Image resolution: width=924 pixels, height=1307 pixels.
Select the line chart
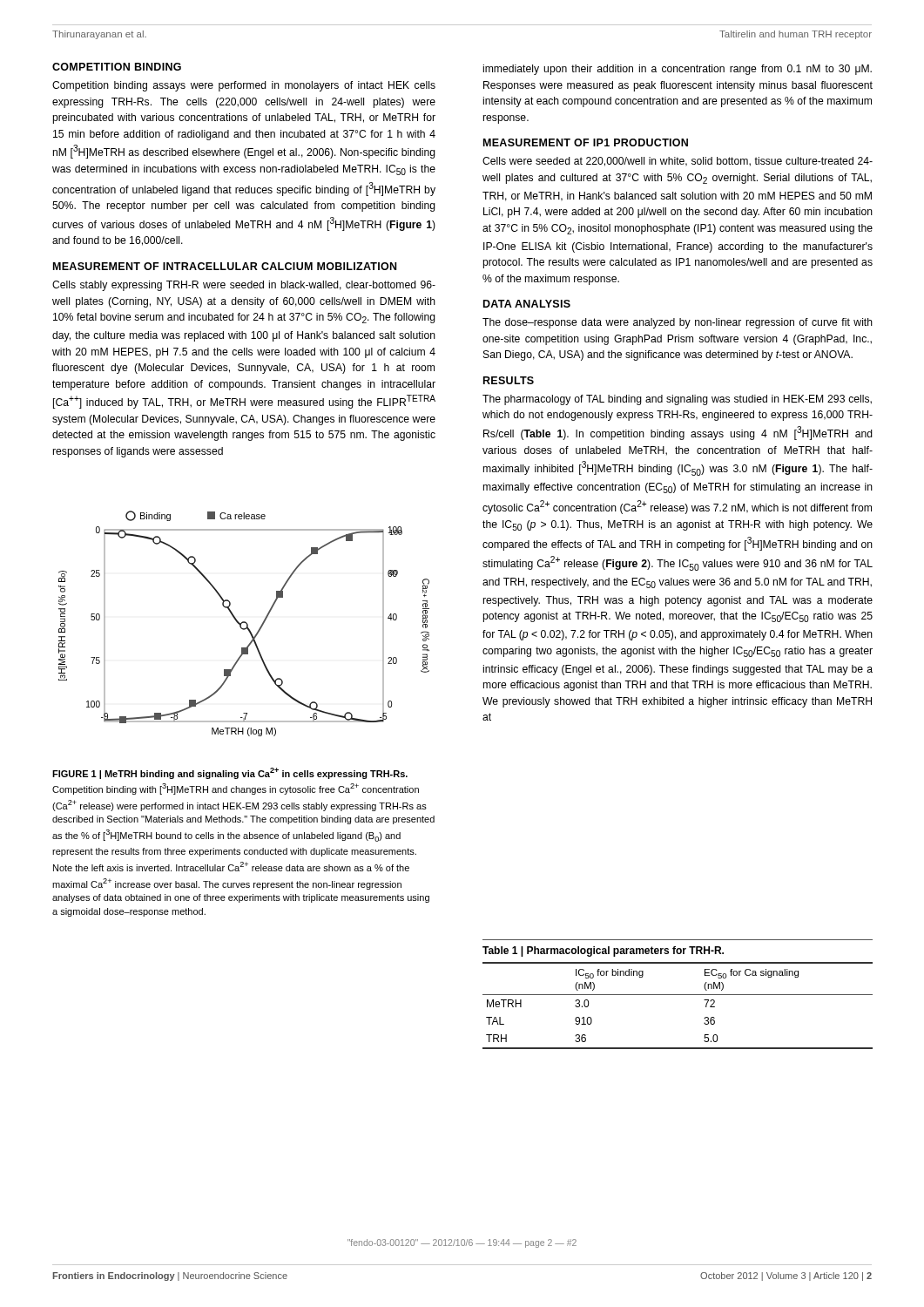244,632
